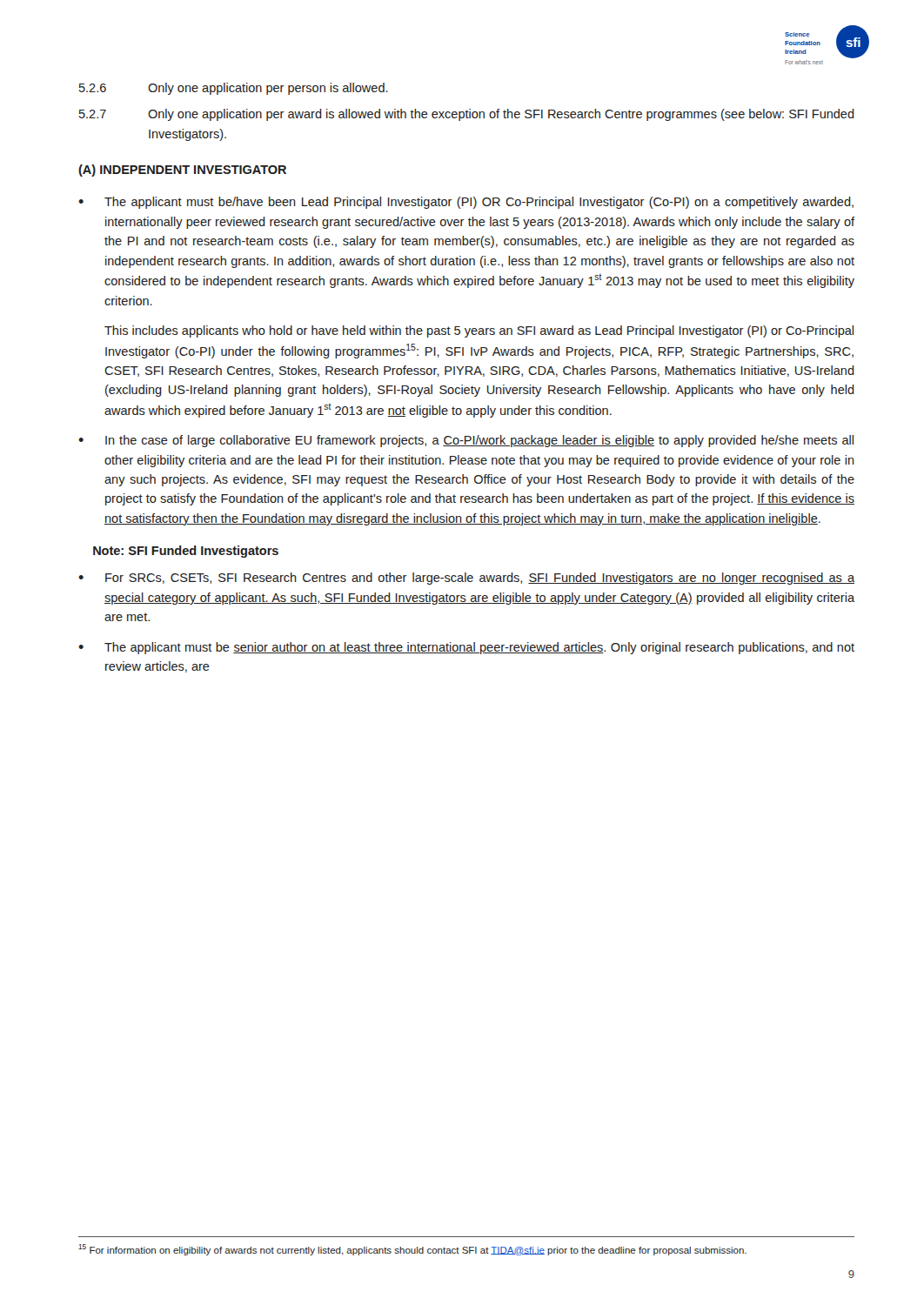Viewport: 924px width, 1305px height.
Task: Click the passage that begins "• For SRCs, CSETs, SFI Research Centres and"
Action: click(x=466, y=598)
